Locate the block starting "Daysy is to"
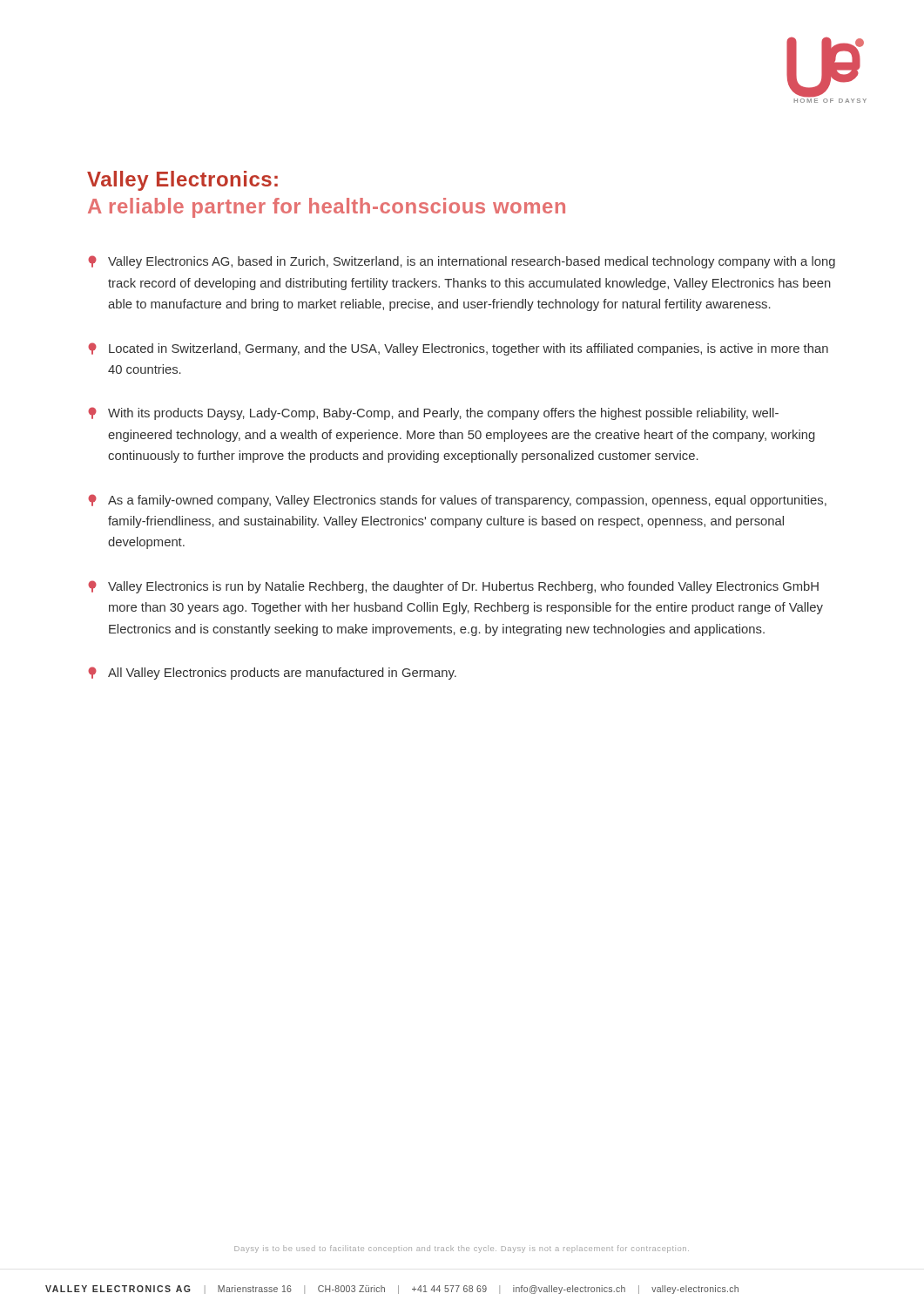The height and width of the screenshot is (1307, 924). 462,1248
